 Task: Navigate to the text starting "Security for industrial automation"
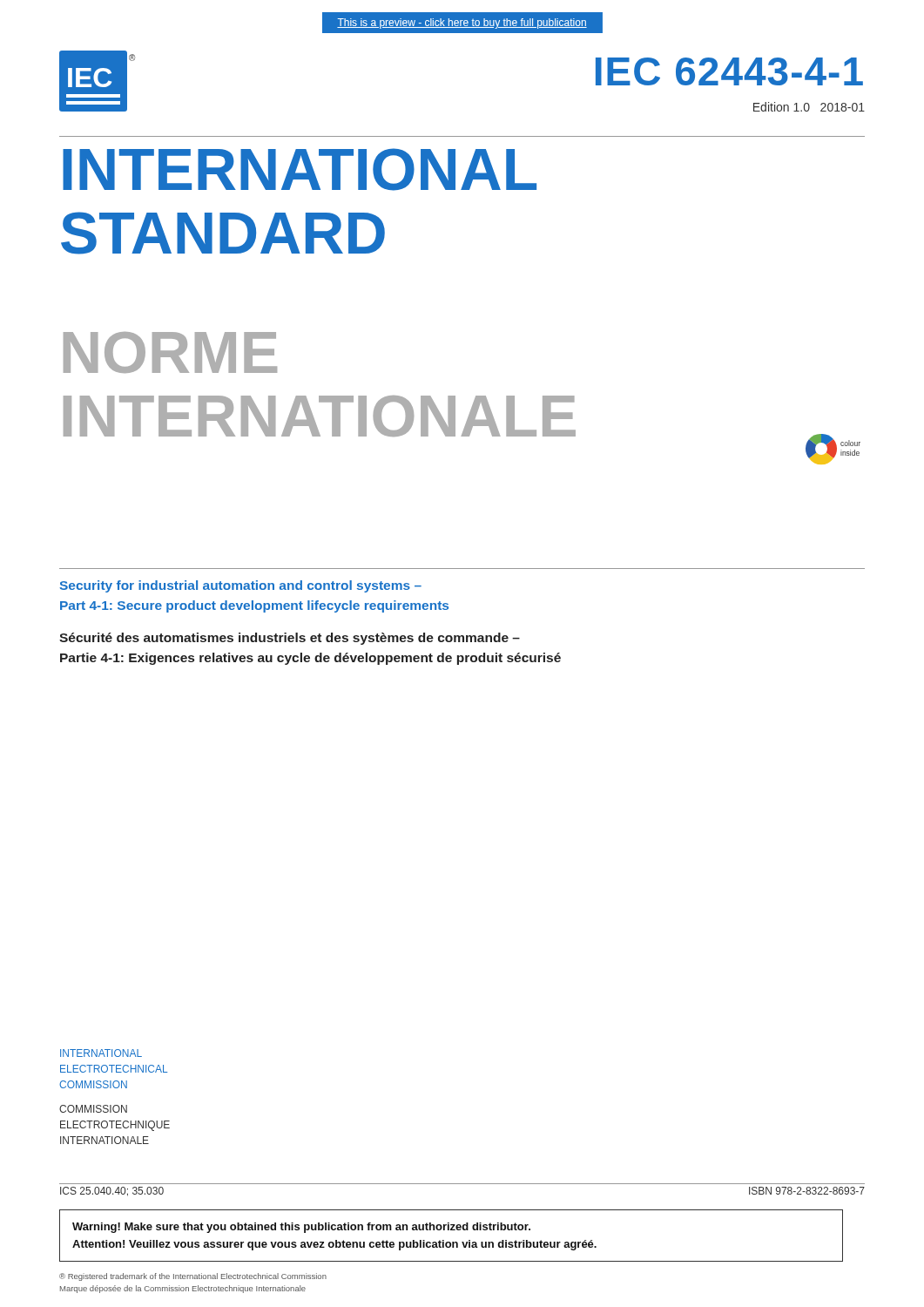coord(254,595)
